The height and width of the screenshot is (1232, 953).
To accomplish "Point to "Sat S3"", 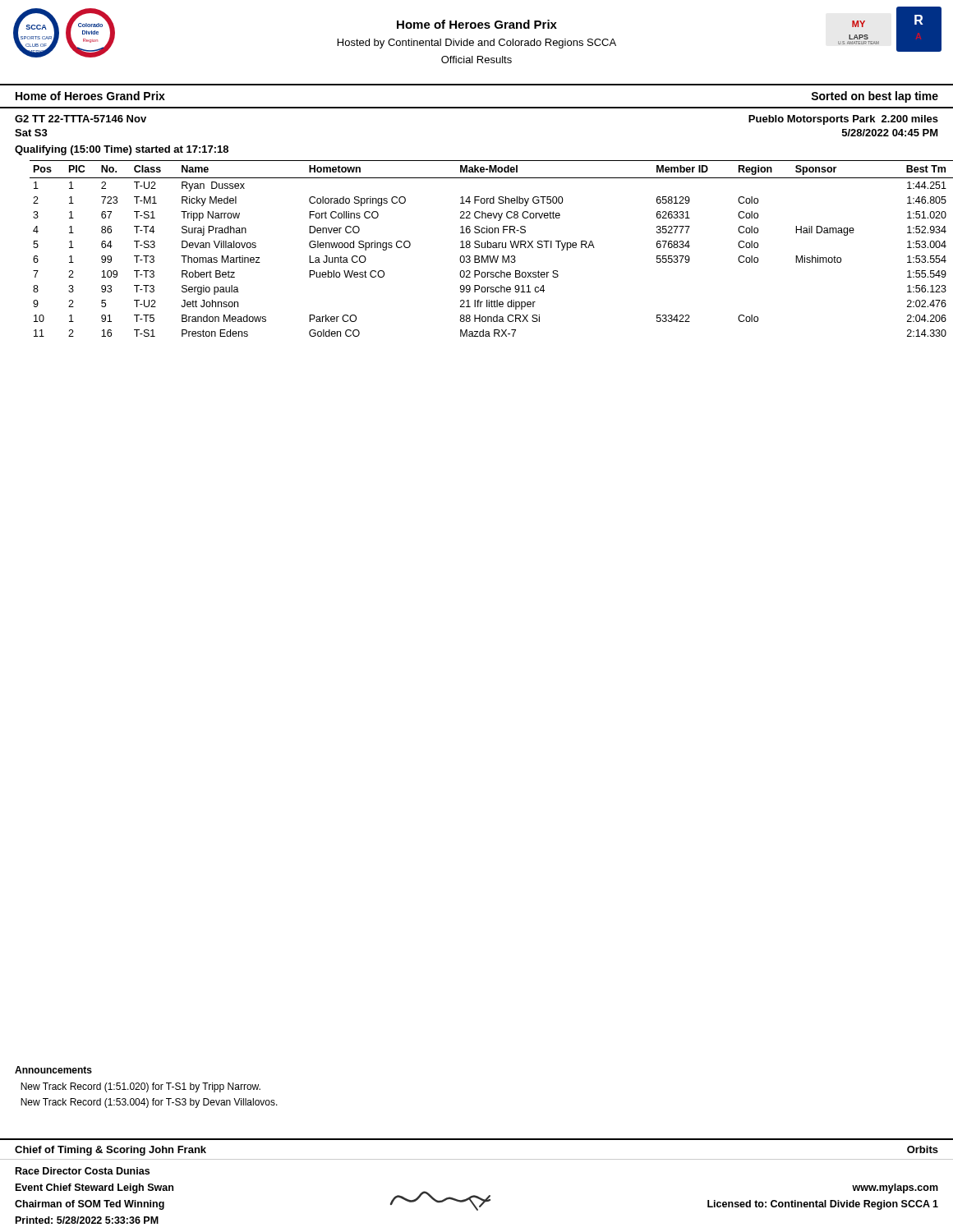I will click(31, 133).
